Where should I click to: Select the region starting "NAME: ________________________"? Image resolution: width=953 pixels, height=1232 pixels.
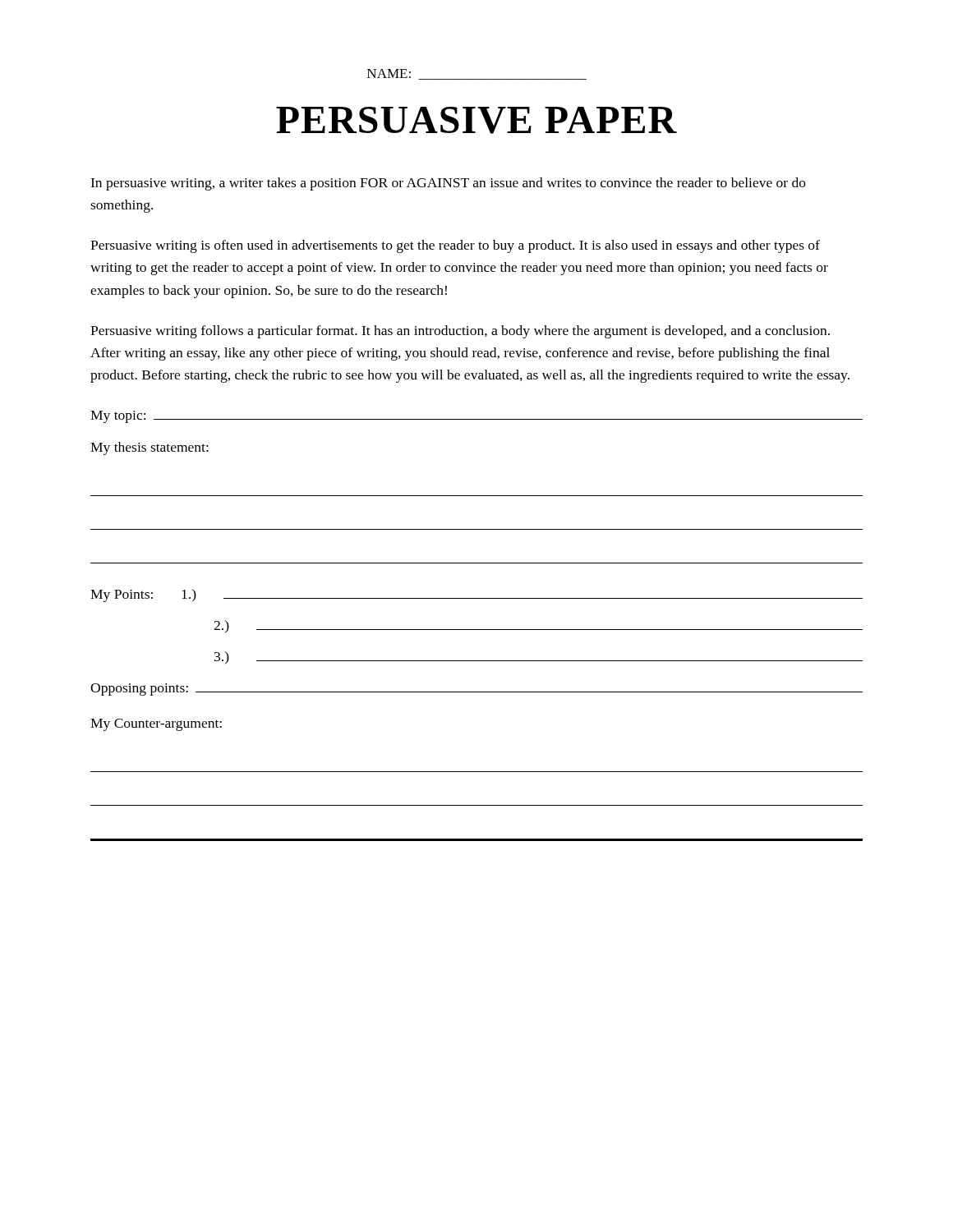476,73
